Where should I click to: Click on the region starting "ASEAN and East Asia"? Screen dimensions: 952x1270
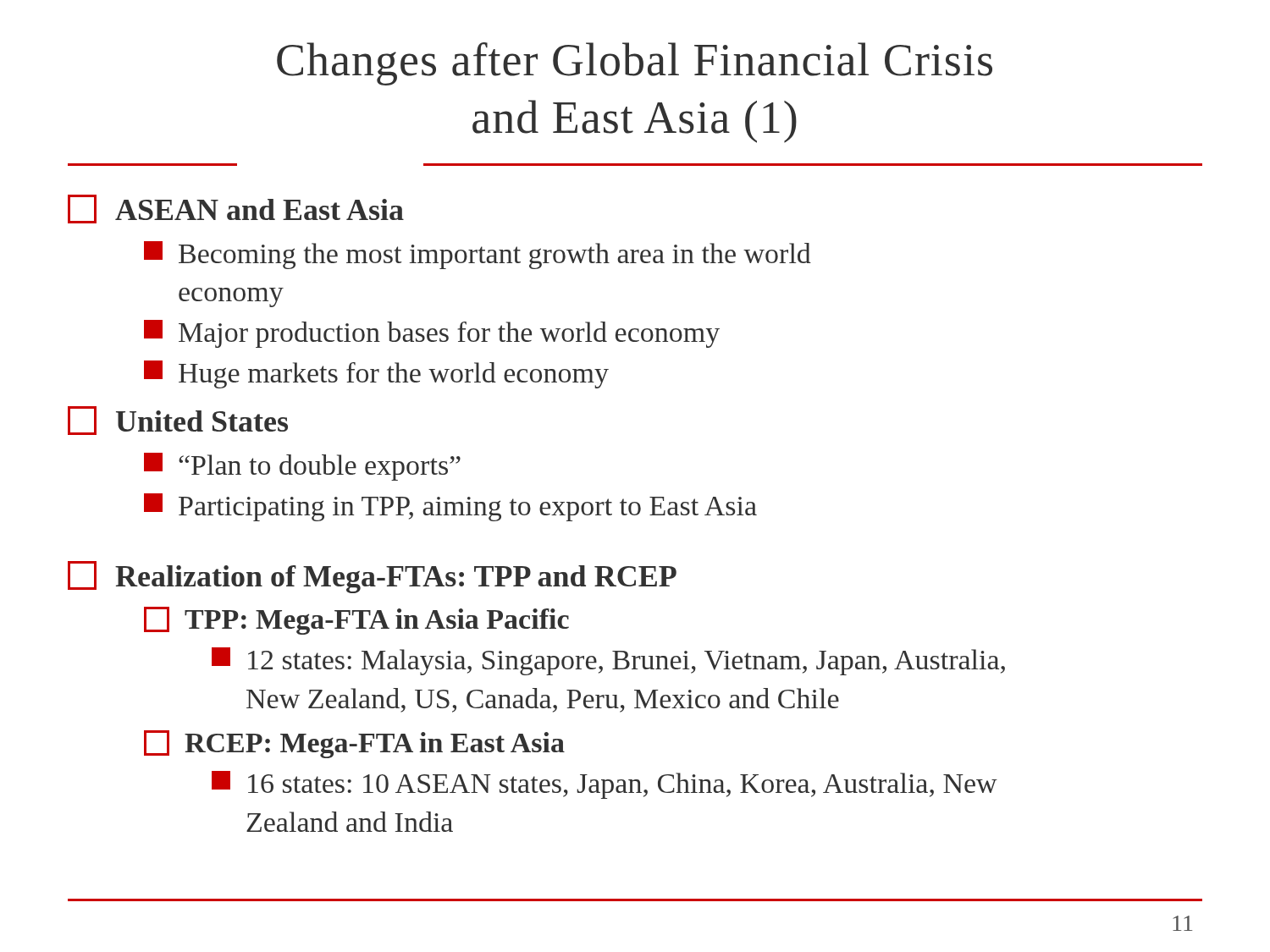236,210
